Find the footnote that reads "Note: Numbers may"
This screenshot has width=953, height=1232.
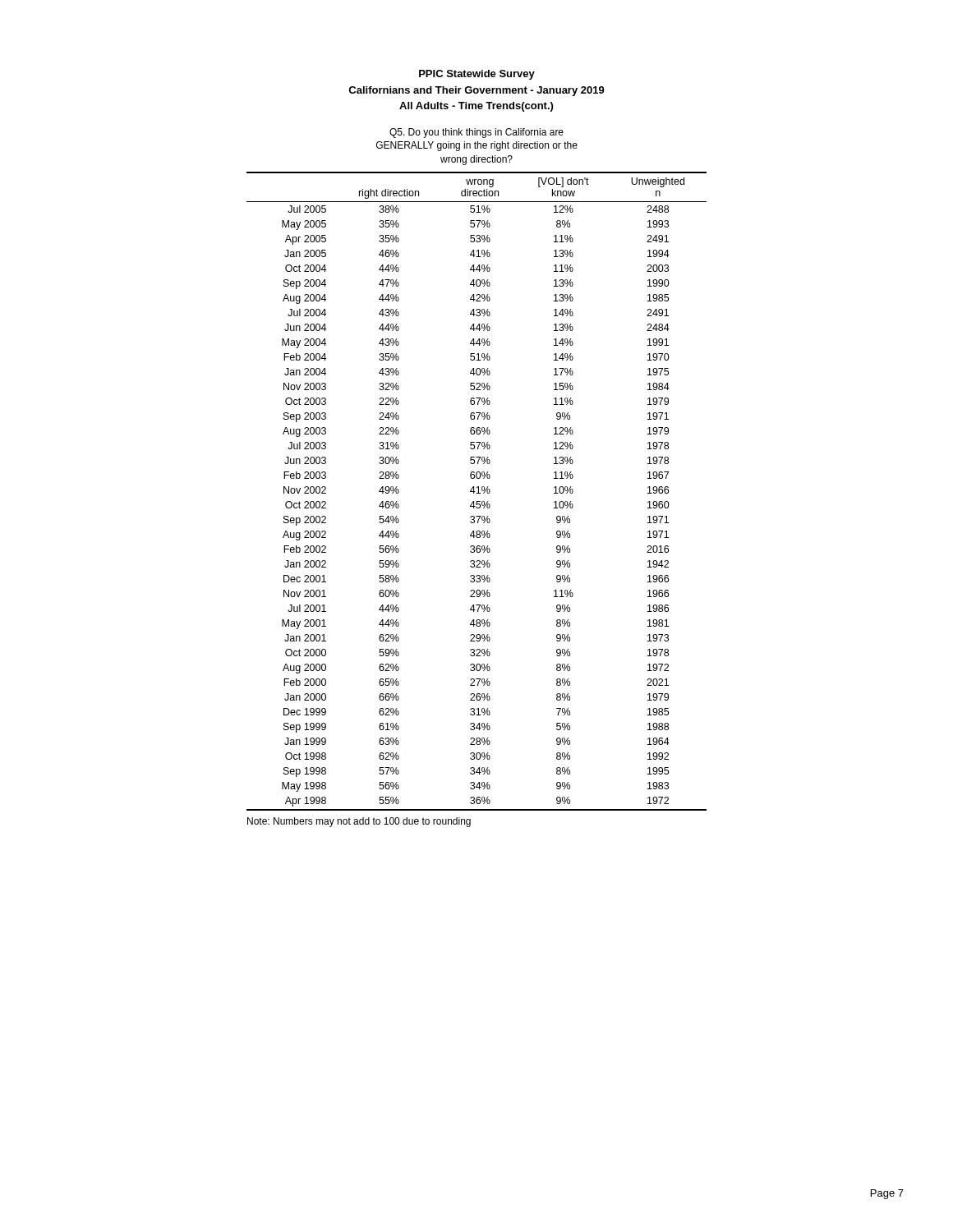[x=359, y=821]
